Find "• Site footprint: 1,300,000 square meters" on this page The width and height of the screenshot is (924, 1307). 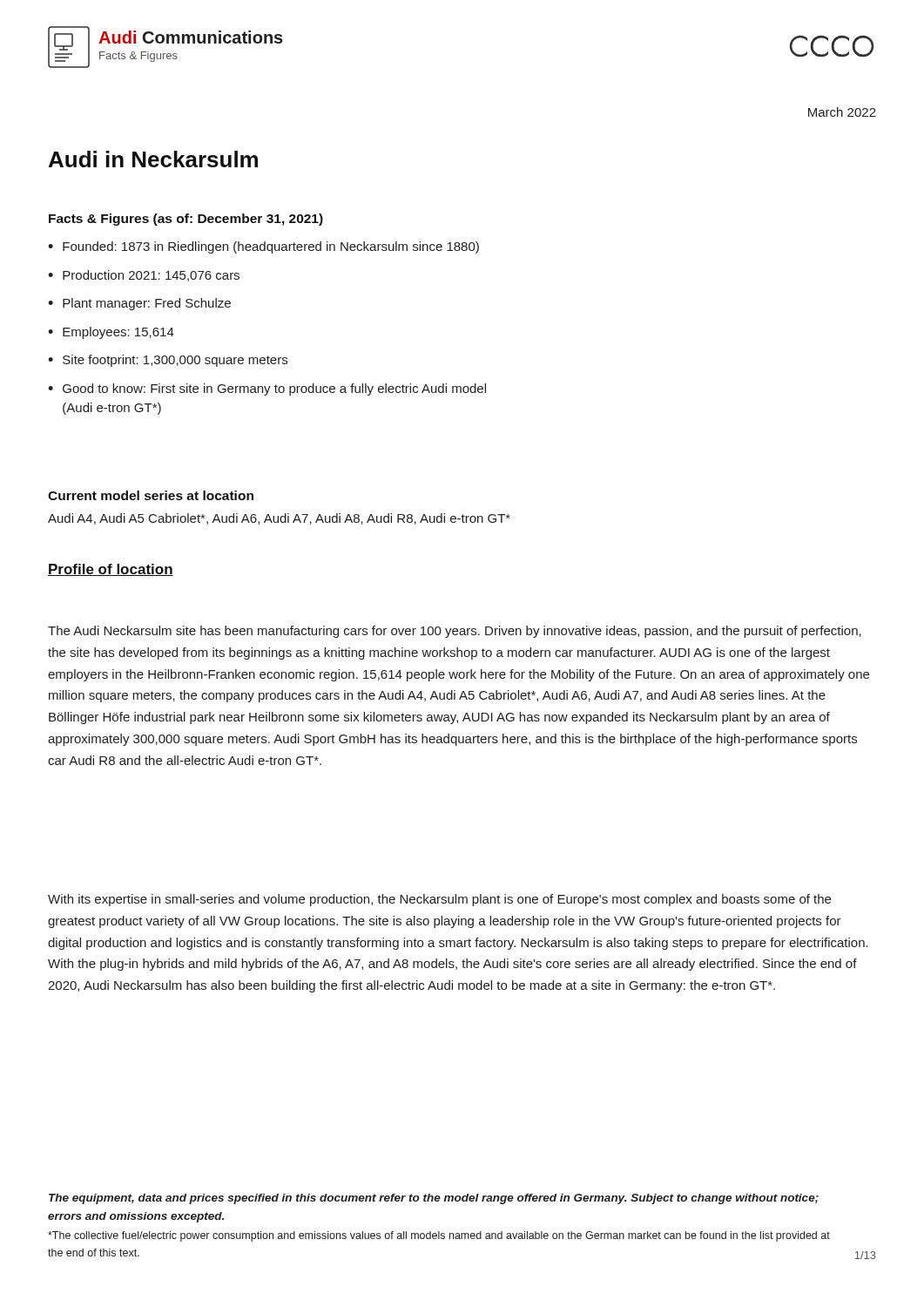coord(168,360)
